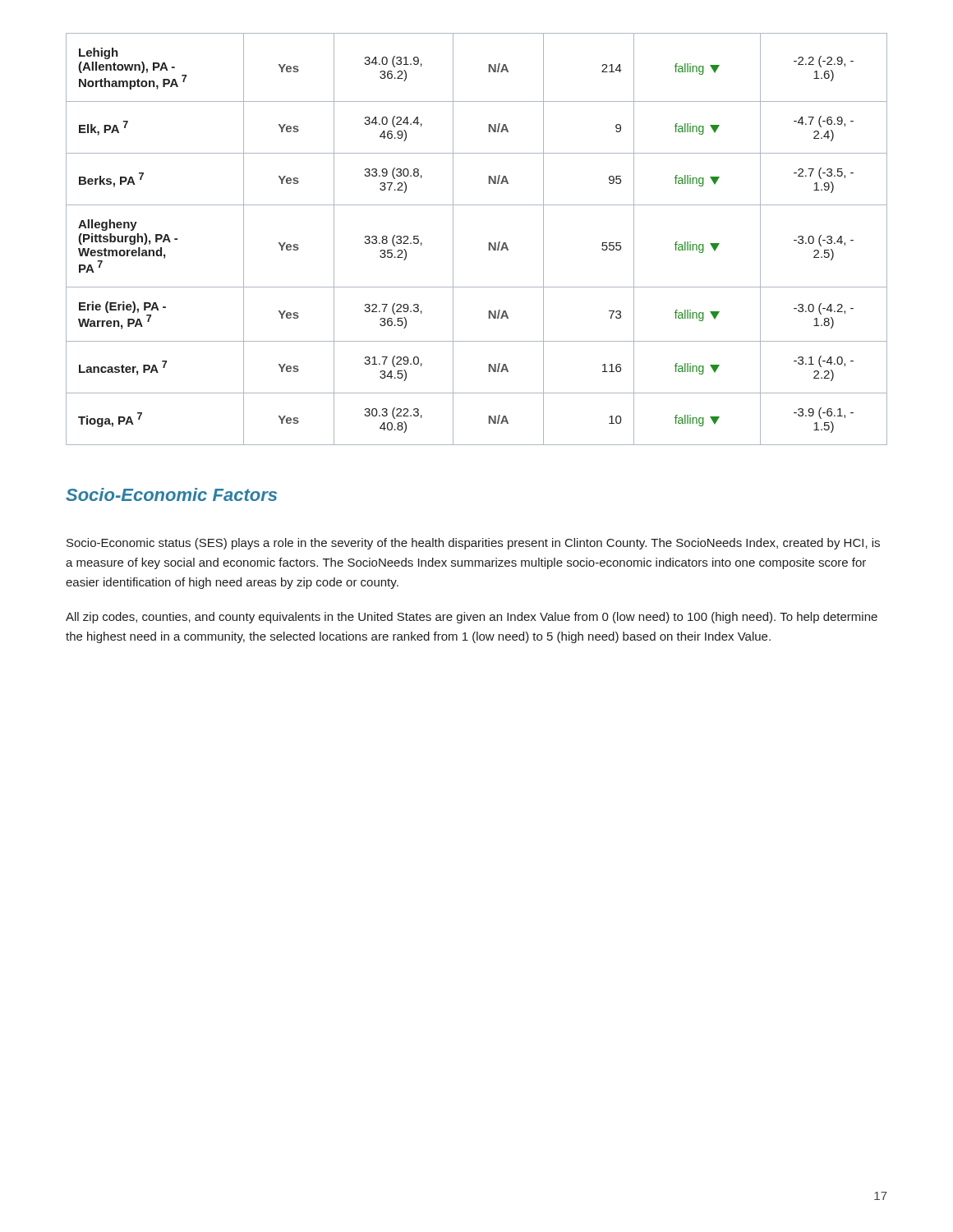
Task: Select the text starting "All zip codes, counties, and"
Action: 476,627
